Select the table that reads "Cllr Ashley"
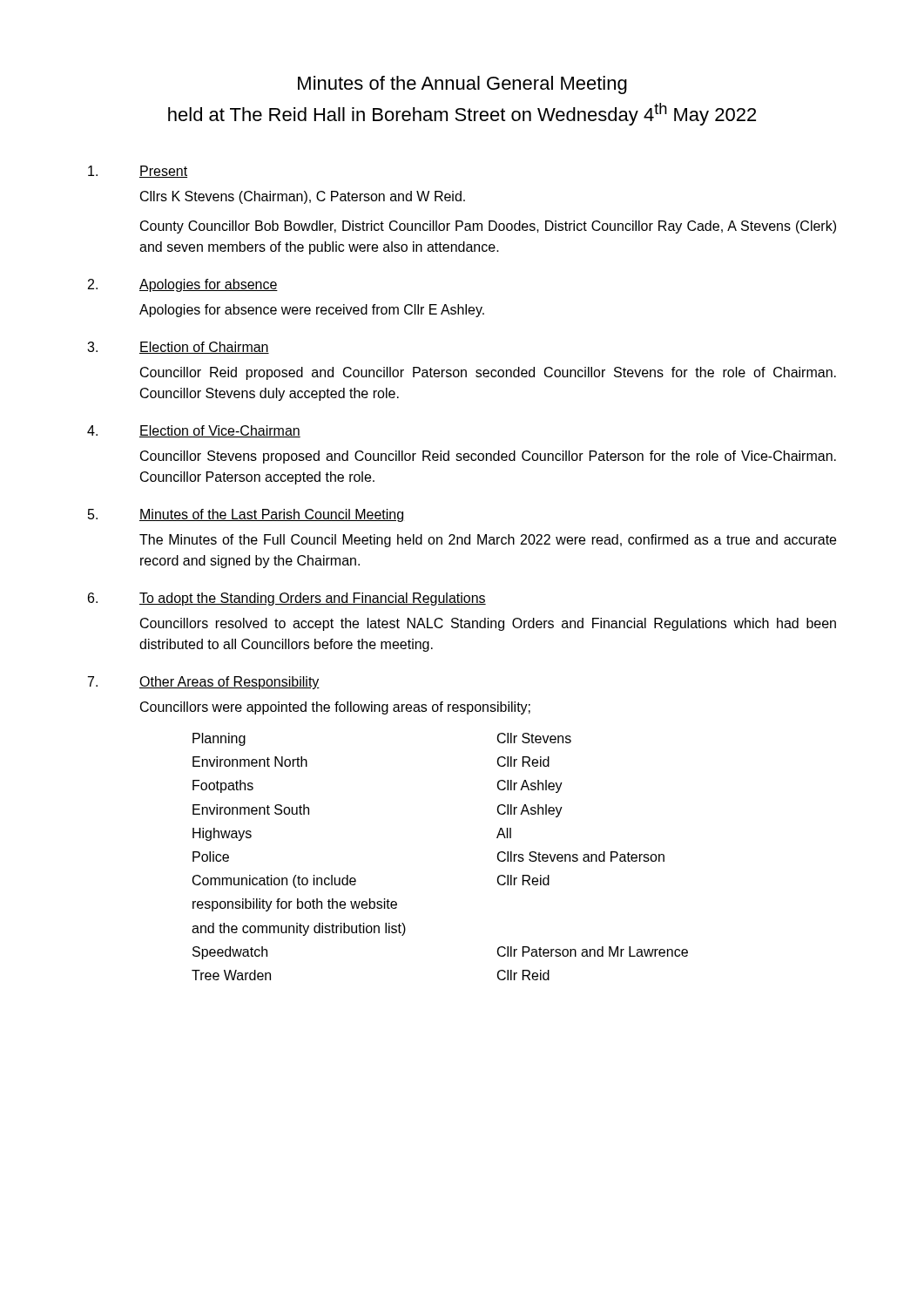Image resolution: width=924 pixels, height=1307 pixels. click(x=514, y=857)
